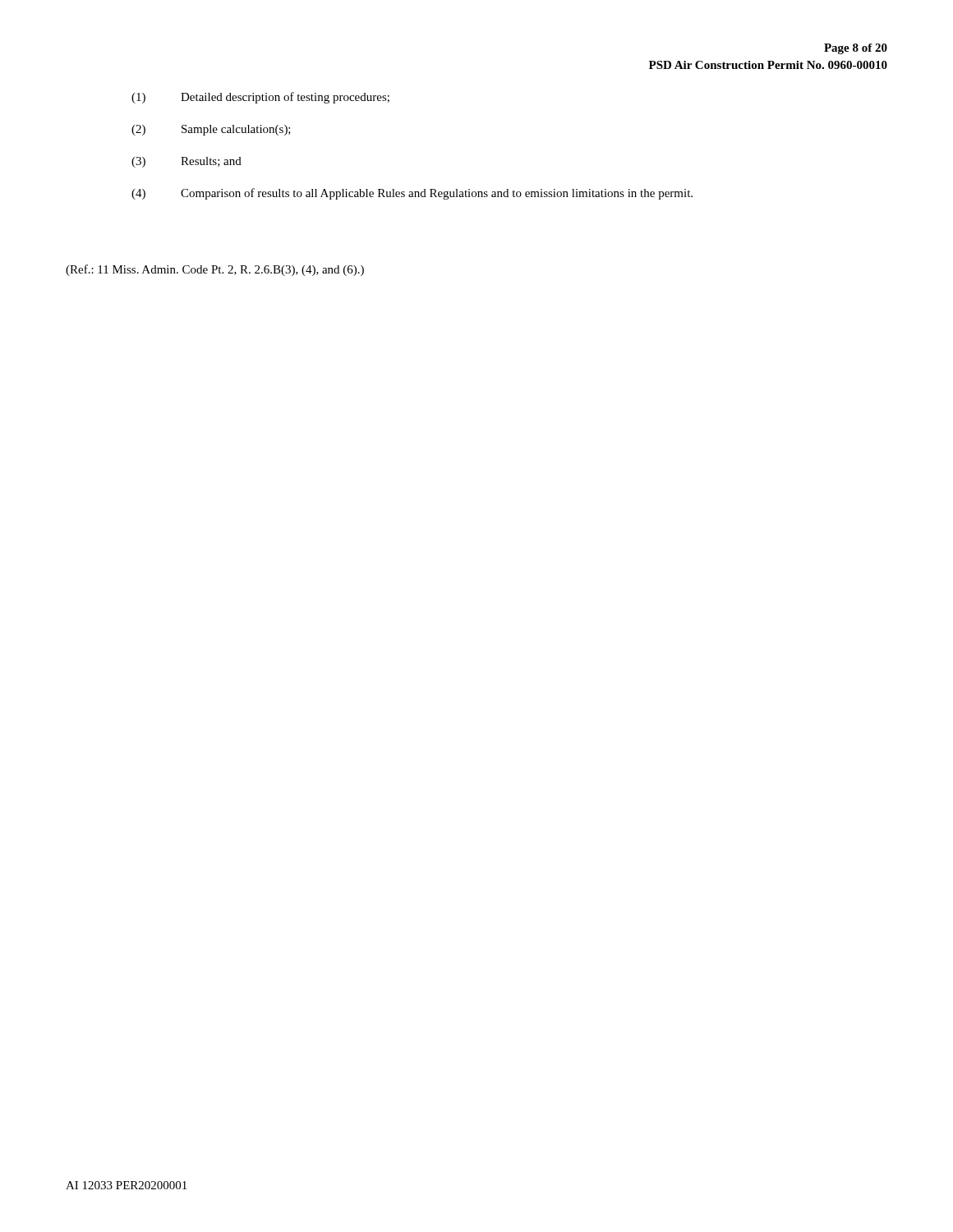Find the passage starting "(4) Comparison of results to all"

pyautogui.click(x=509, y=193)
